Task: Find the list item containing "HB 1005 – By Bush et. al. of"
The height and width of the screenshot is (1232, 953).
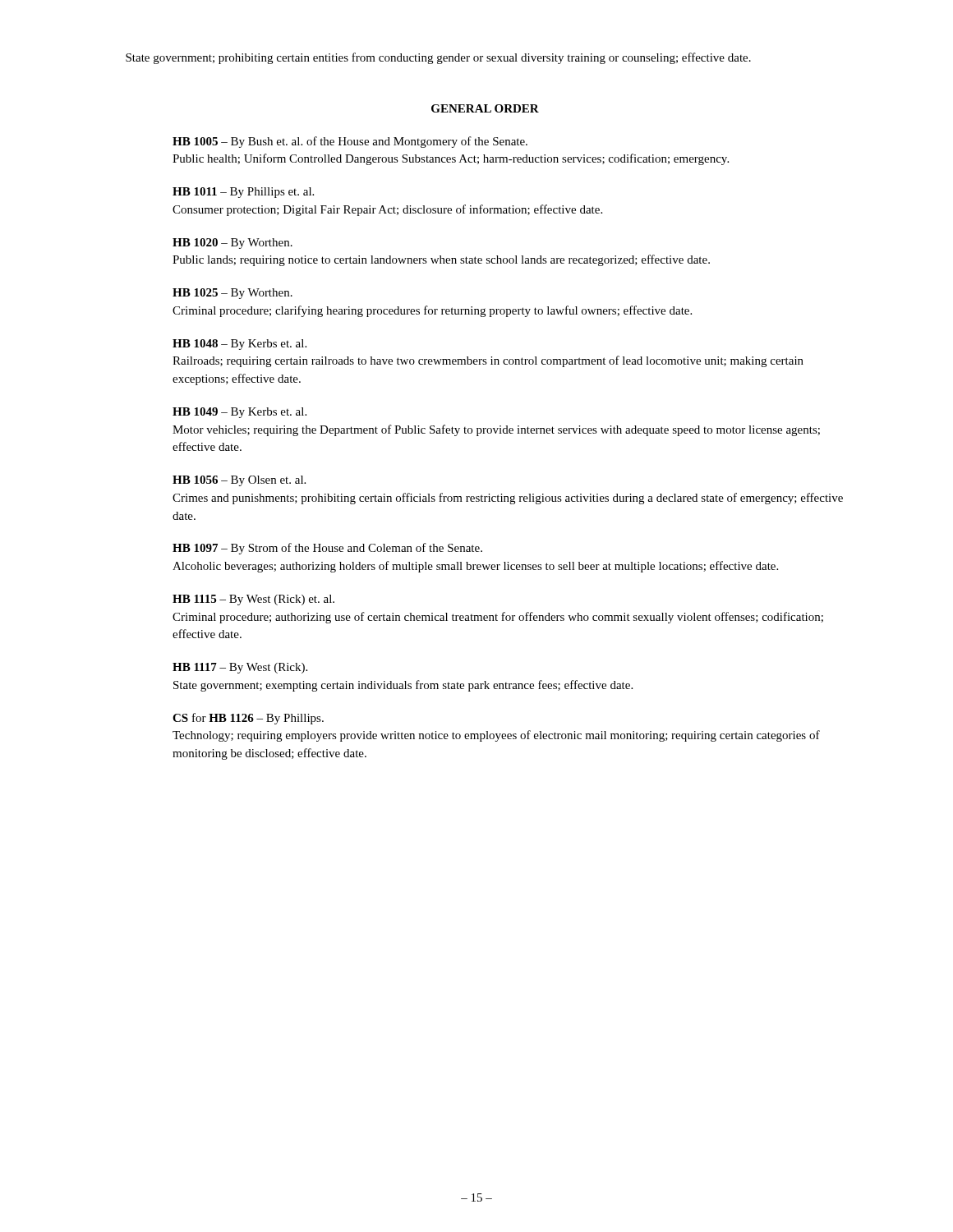Action: (x=518, y=151)
